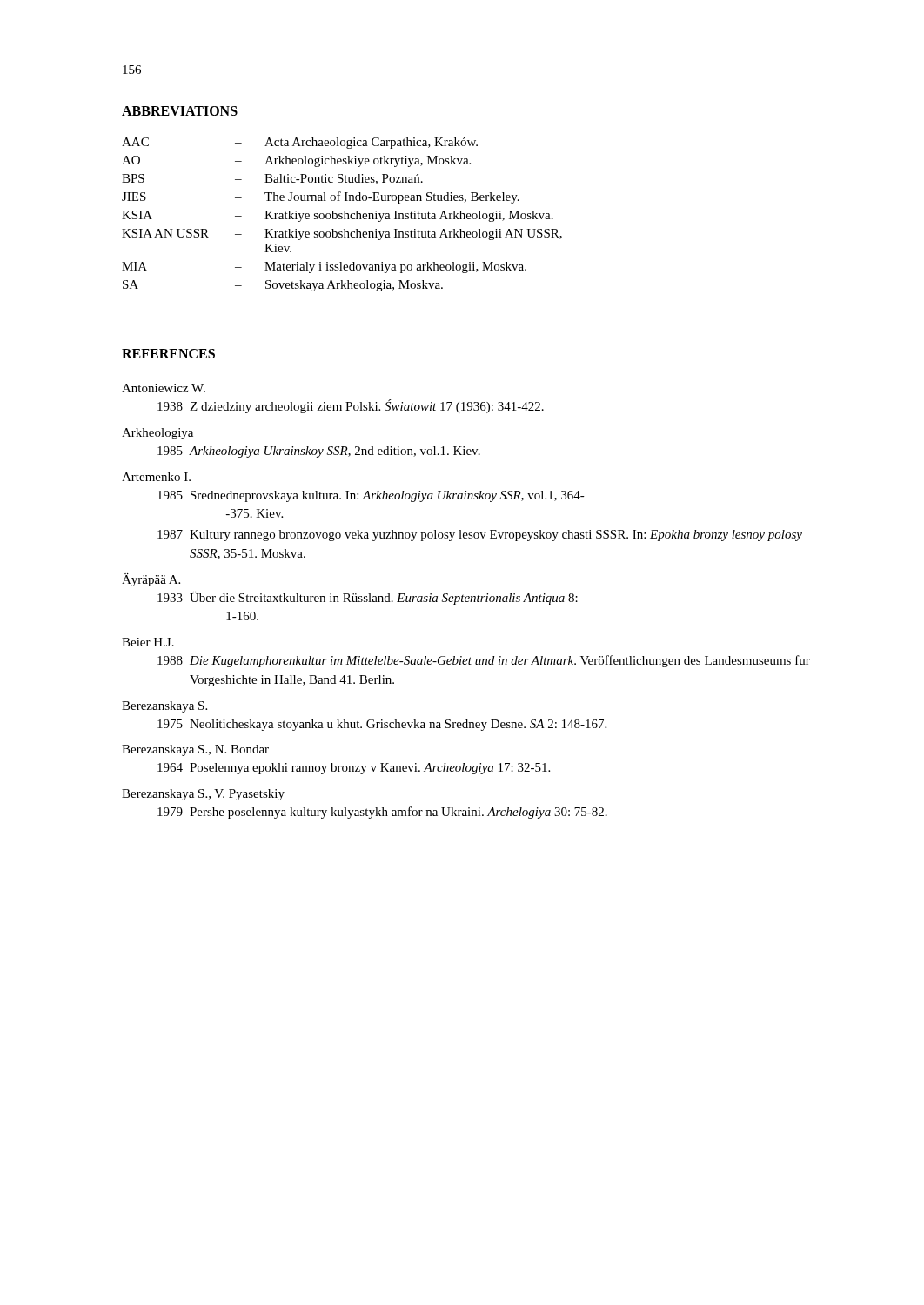Click on the block starting "1975Neoliticheskaya stoyanka u khut. Grischevka na Sredney Desne."

[486, 724]
